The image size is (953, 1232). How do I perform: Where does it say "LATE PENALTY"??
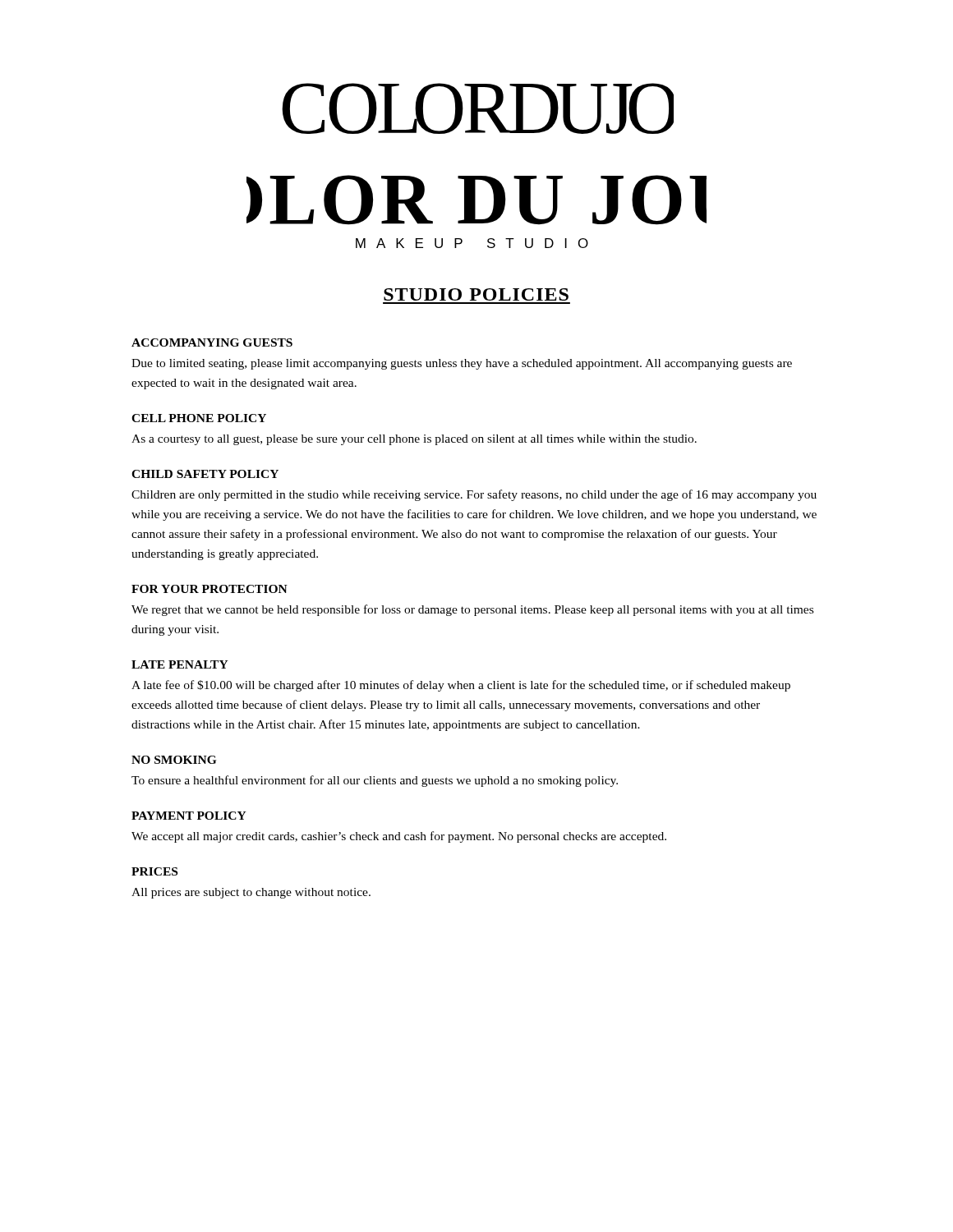click(x=180, y=664)
